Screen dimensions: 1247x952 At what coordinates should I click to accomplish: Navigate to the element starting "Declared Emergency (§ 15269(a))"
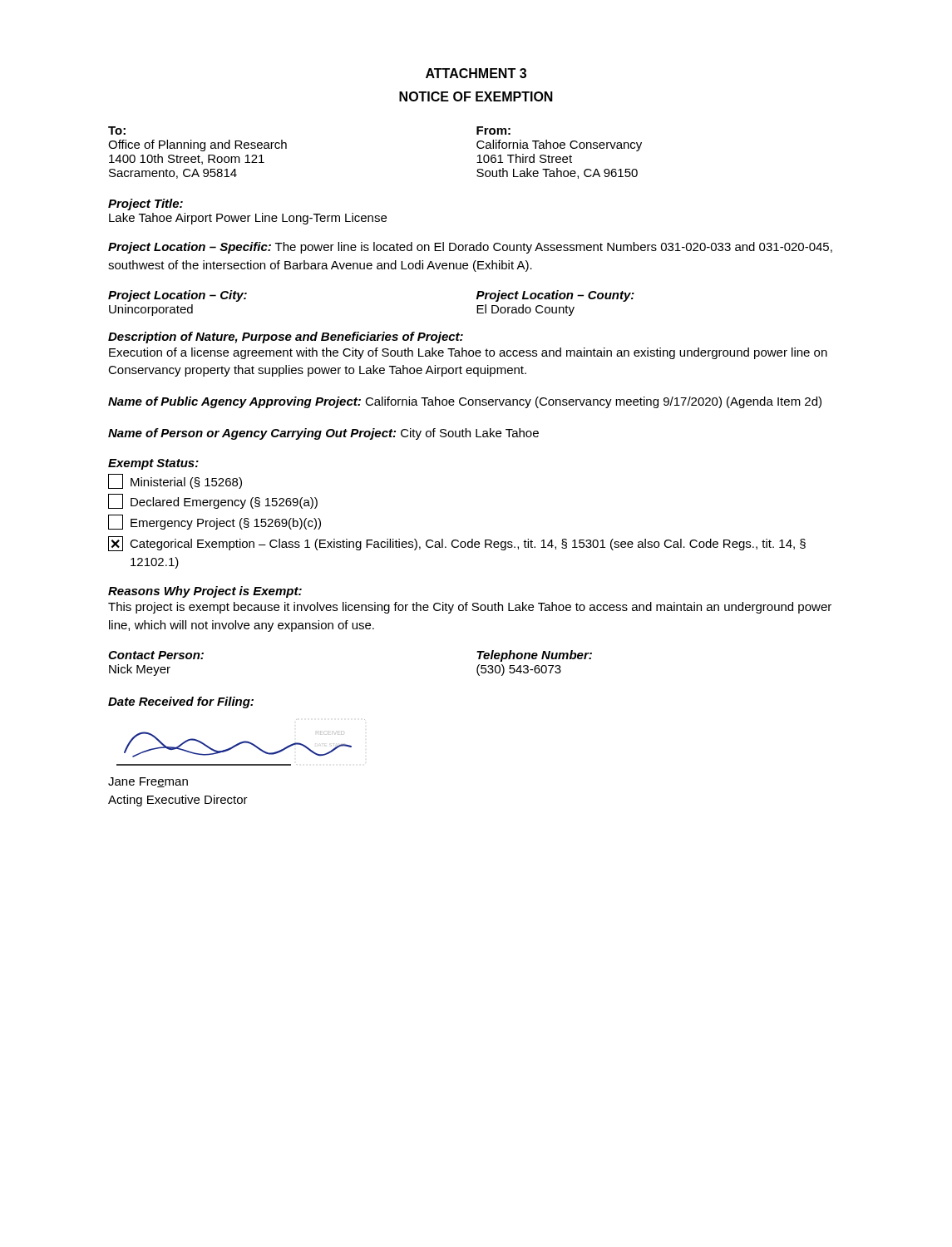point(213,502)
